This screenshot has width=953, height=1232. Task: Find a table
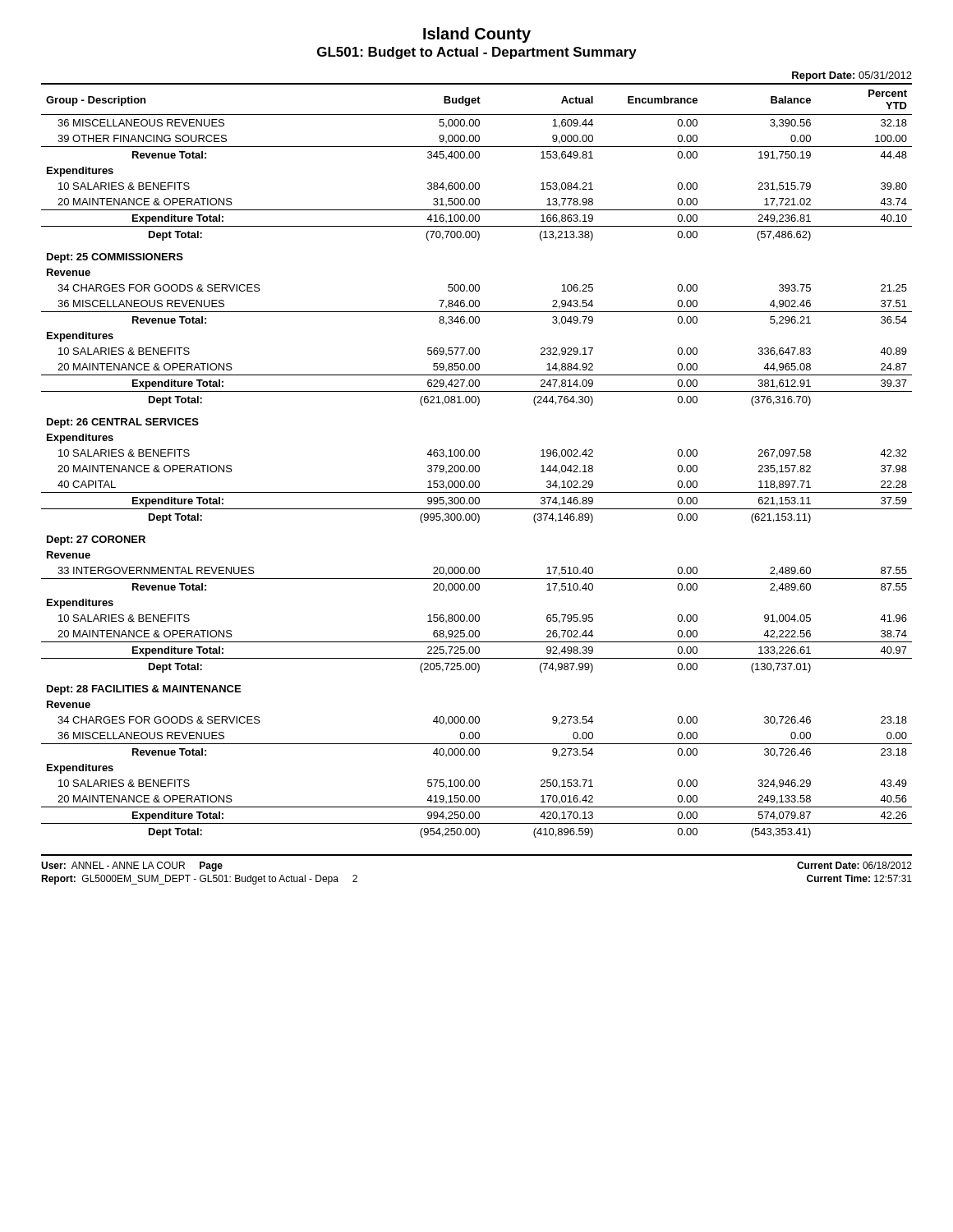pyautogui.click(x=476, y=461)
